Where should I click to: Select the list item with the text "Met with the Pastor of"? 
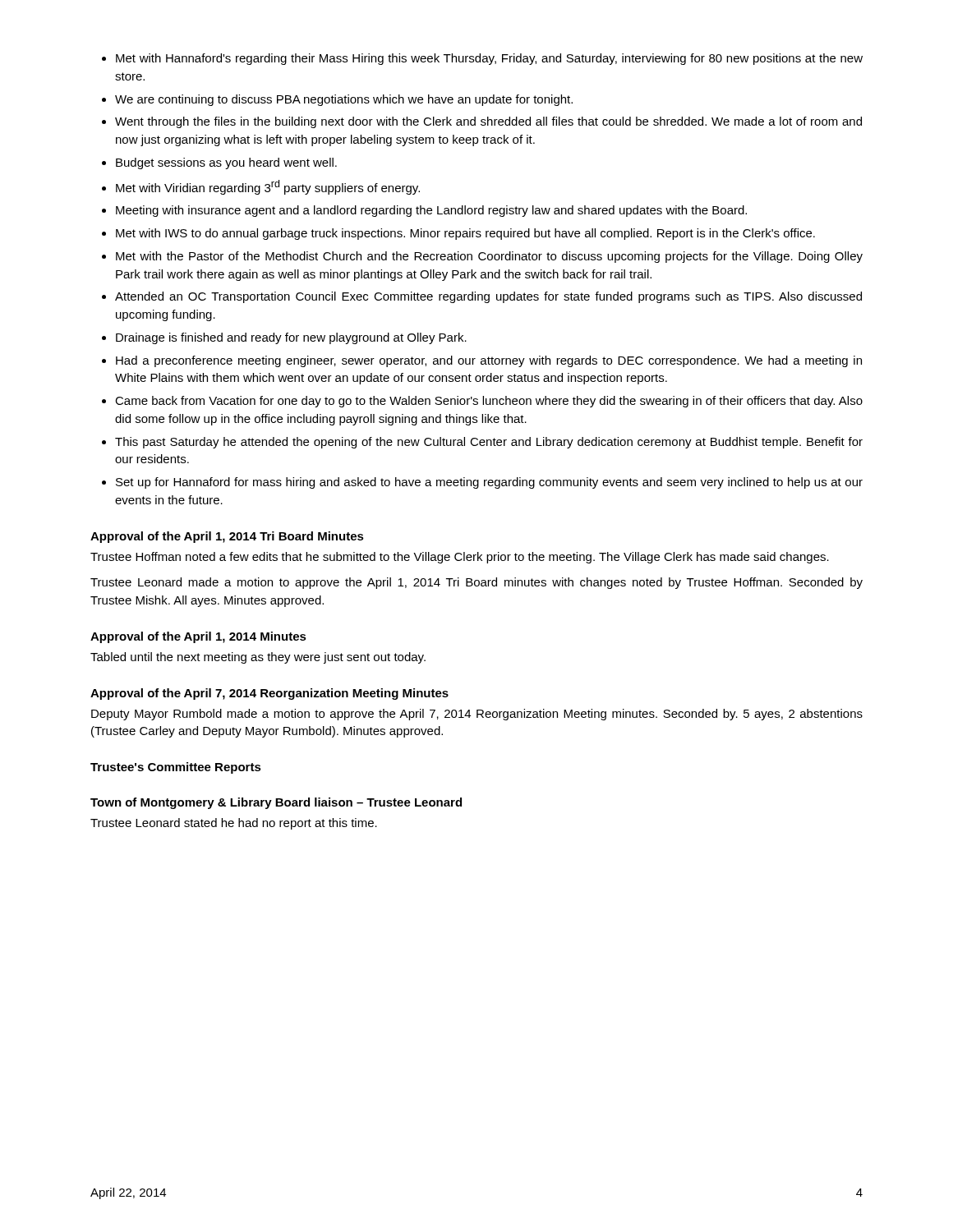tap(489, 265)
